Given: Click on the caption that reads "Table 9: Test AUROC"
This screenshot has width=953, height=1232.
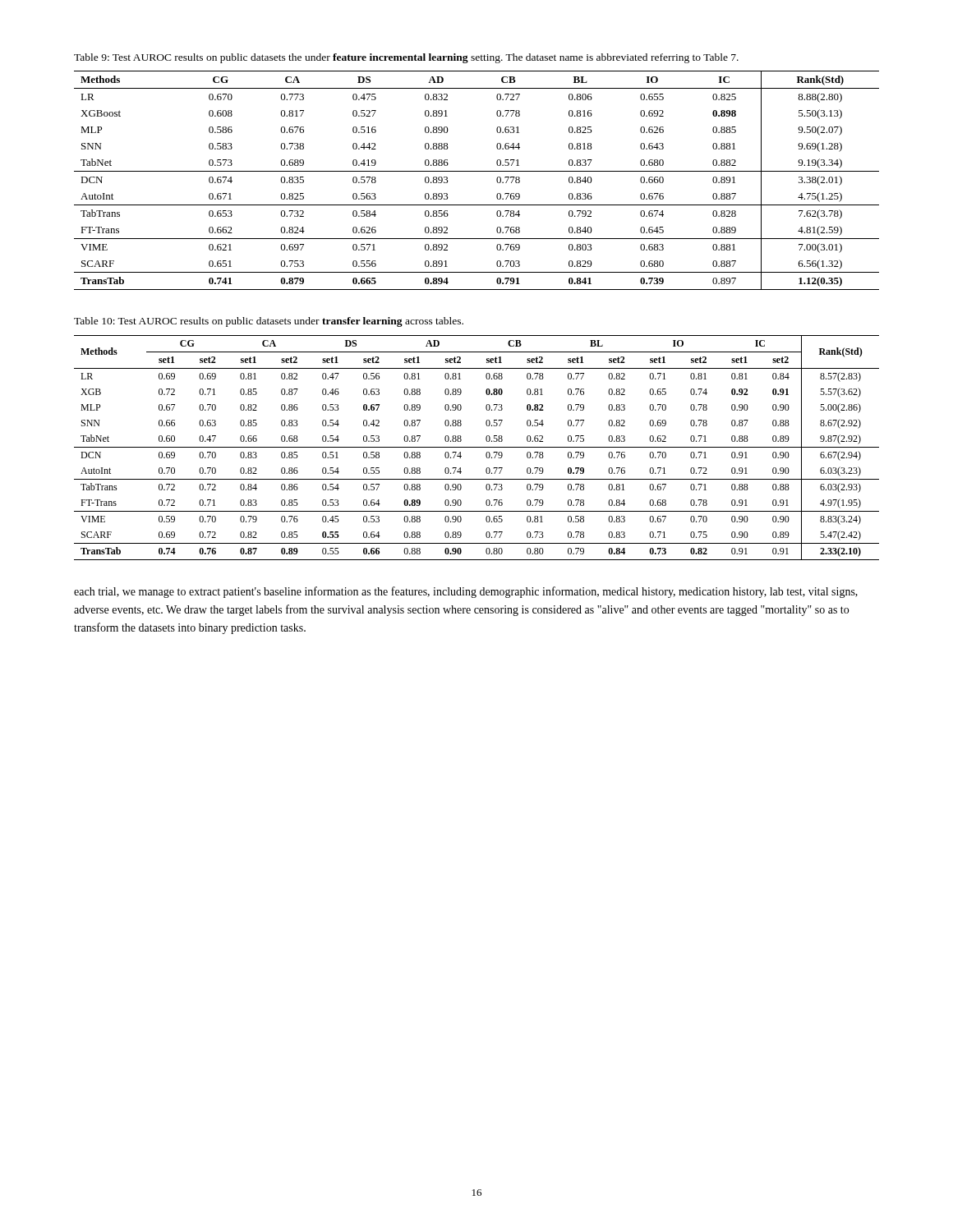Looking at the screenshot, I should click(406, 57).
